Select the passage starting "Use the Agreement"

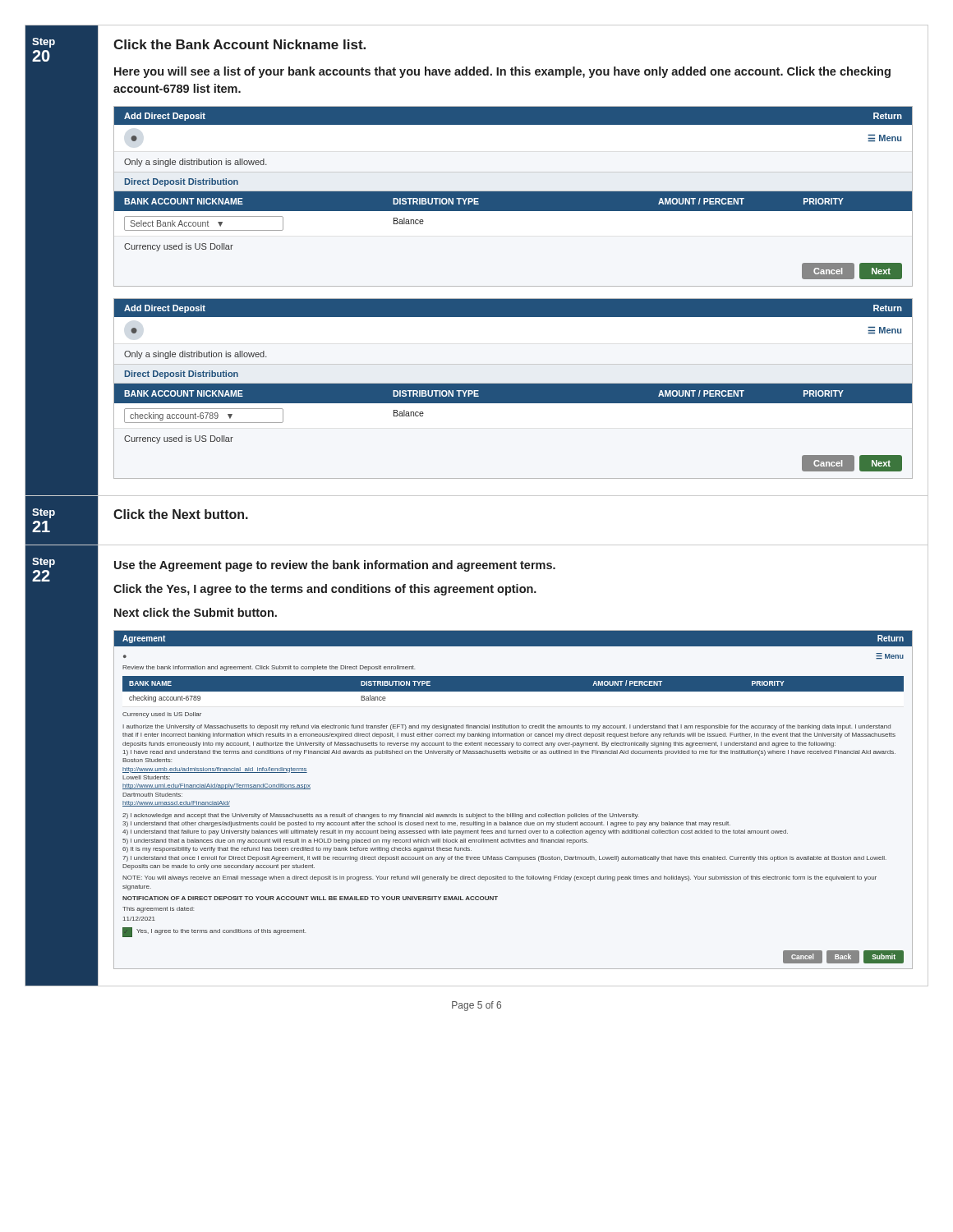[335, 565]
